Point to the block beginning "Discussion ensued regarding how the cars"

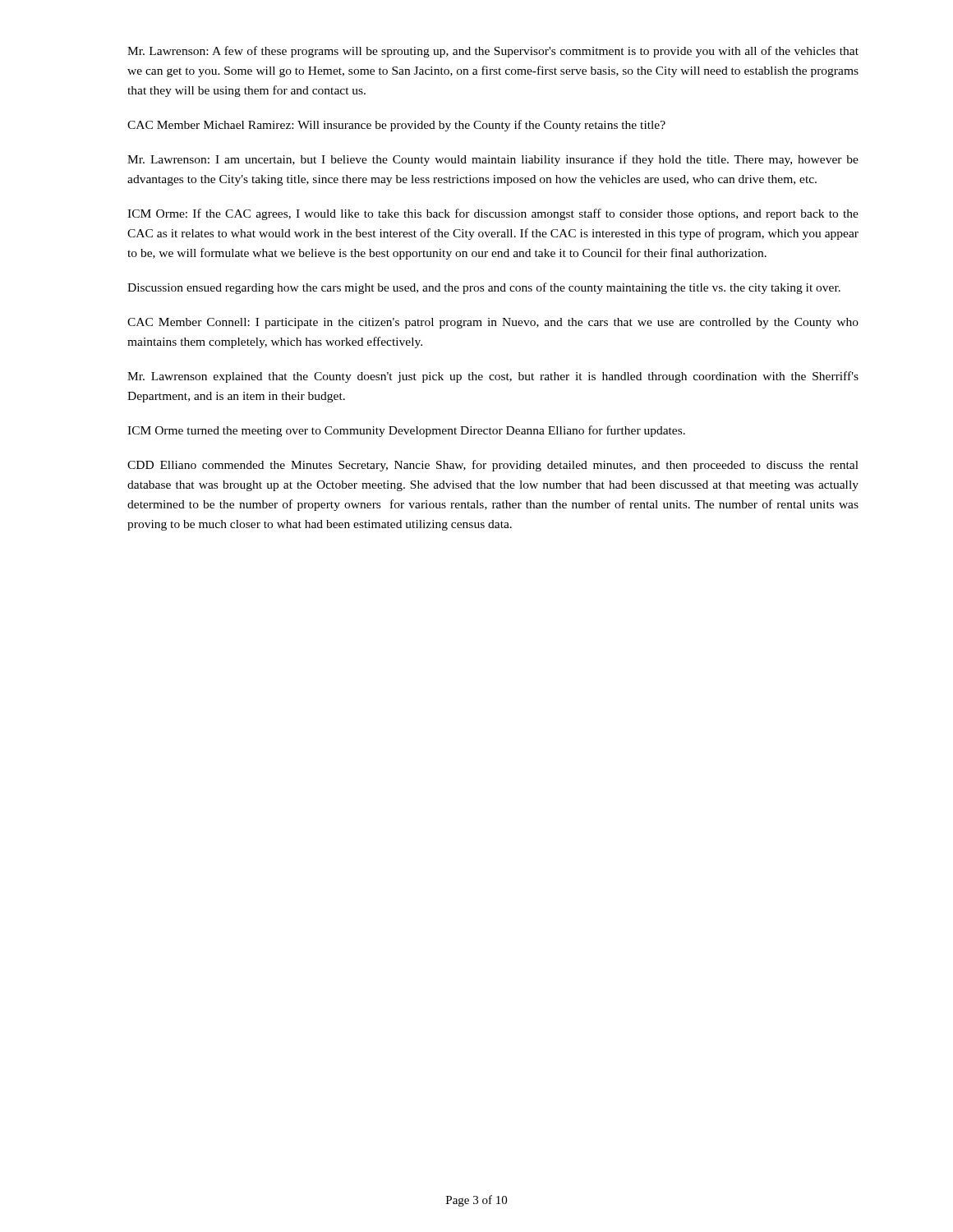click(x=484, y=287)
